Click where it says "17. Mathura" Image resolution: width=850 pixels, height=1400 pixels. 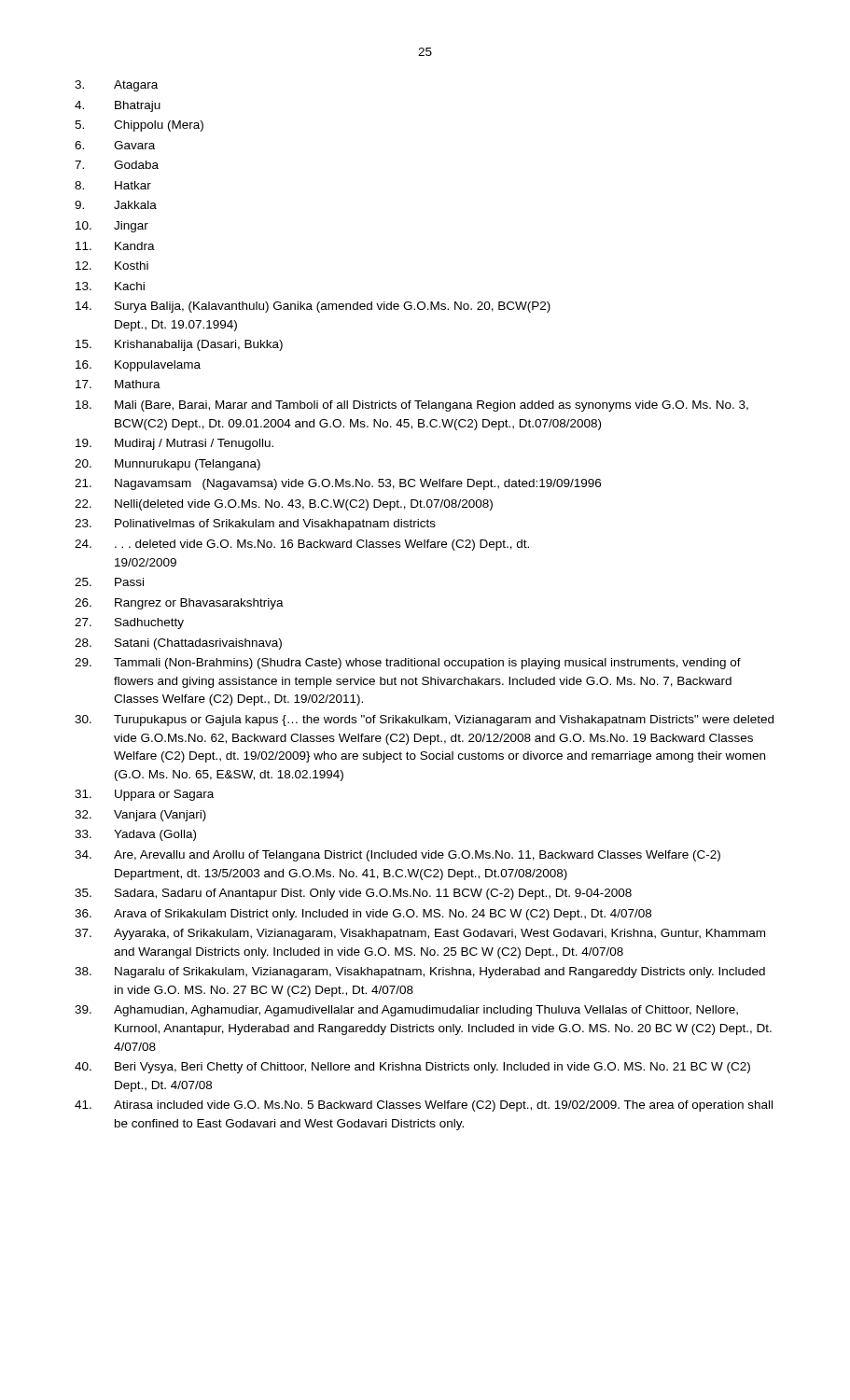(x=118, y=384)
